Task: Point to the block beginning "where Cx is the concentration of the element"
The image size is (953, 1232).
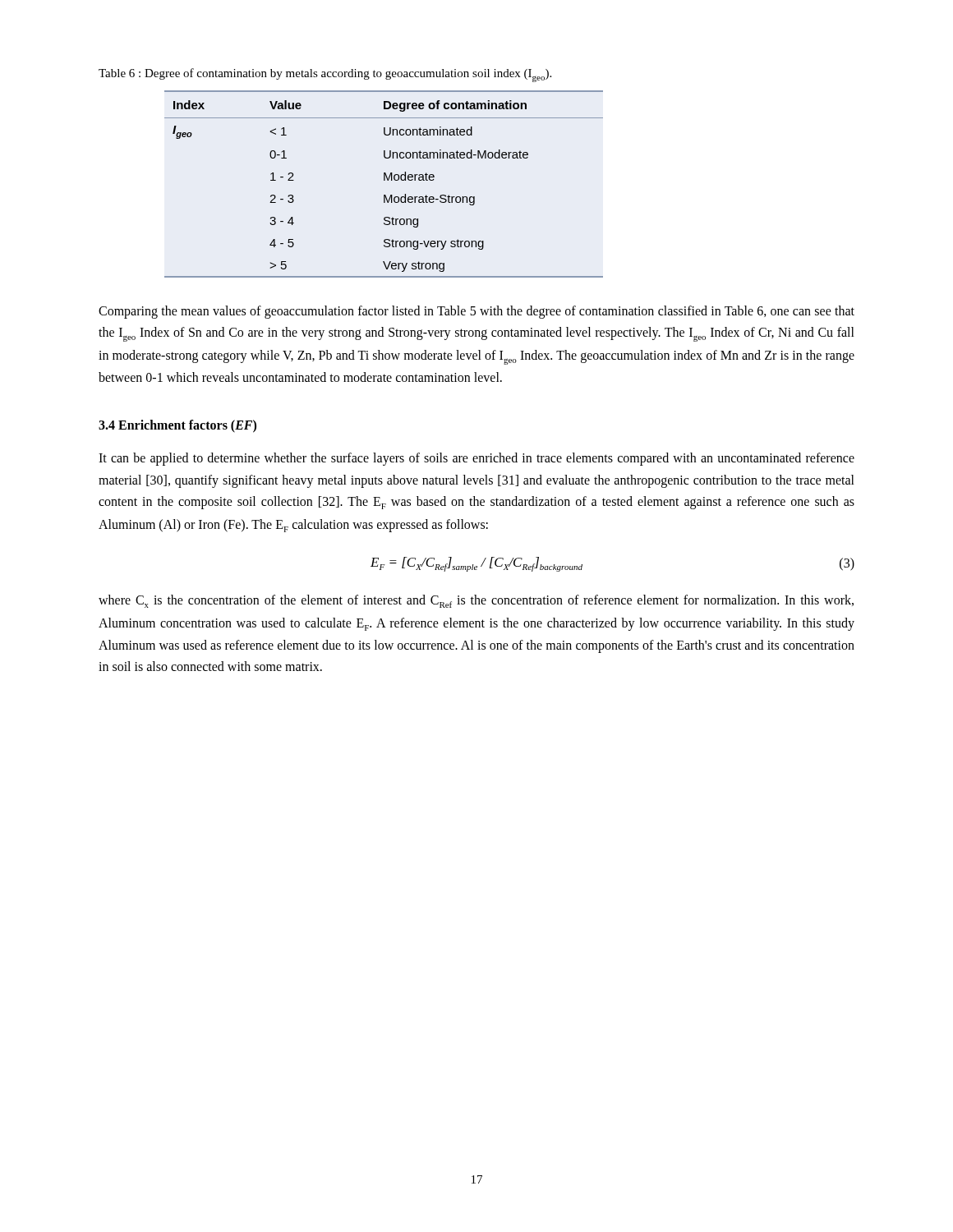Action: [x=476, y=633]
